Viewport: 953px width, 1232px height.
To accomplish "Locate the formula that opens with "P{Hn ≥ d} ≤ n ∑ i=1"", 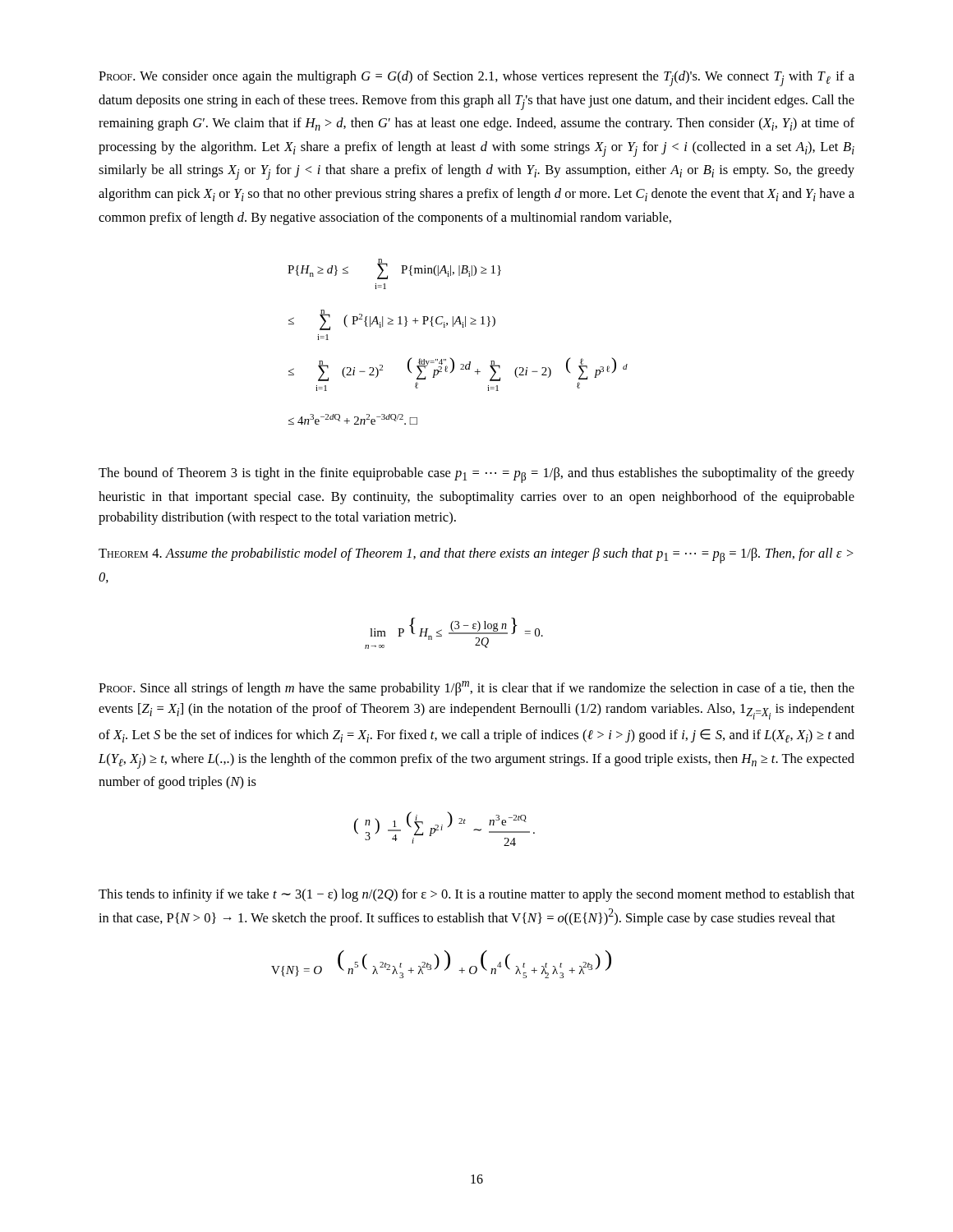I will pos(307,269).
